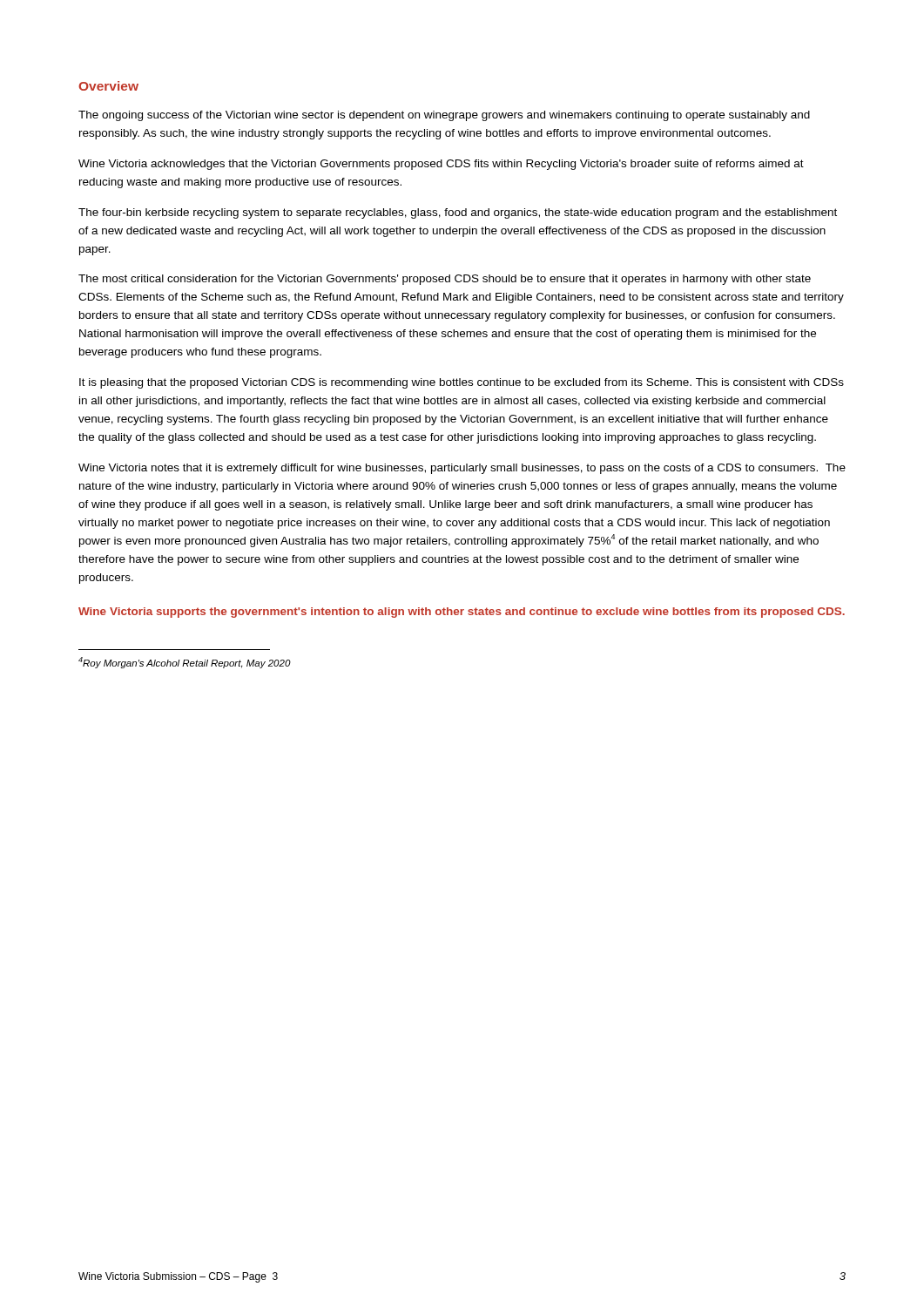The width and height of the screenshot is (924, 1307).
Task: Locate the text starting "Wine Victoria acknowledges that the Victorian"
Action: coord(441,172)
